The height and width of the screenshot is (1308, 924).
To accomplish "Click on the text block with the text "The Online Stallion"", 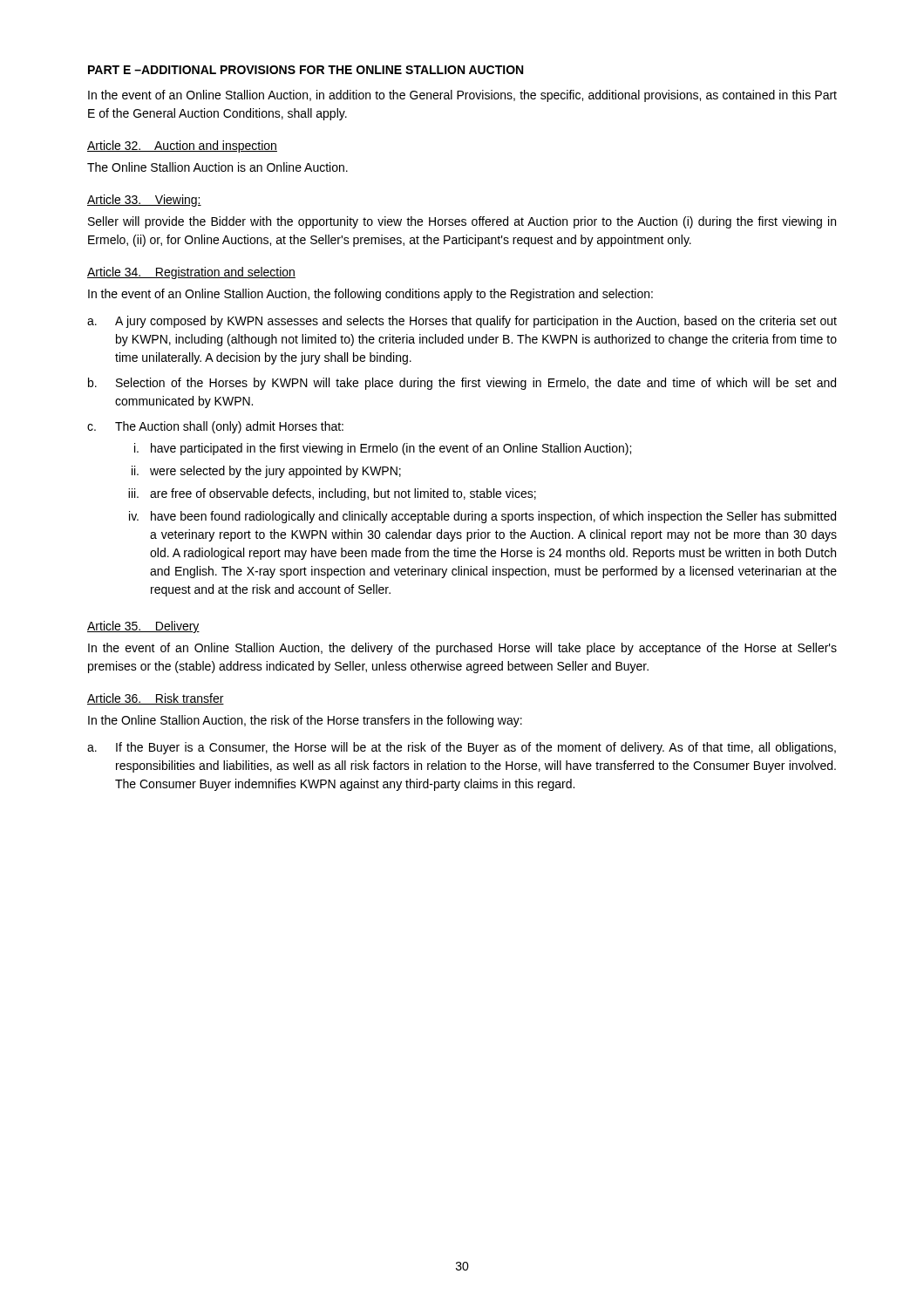I will click(217, 167).
